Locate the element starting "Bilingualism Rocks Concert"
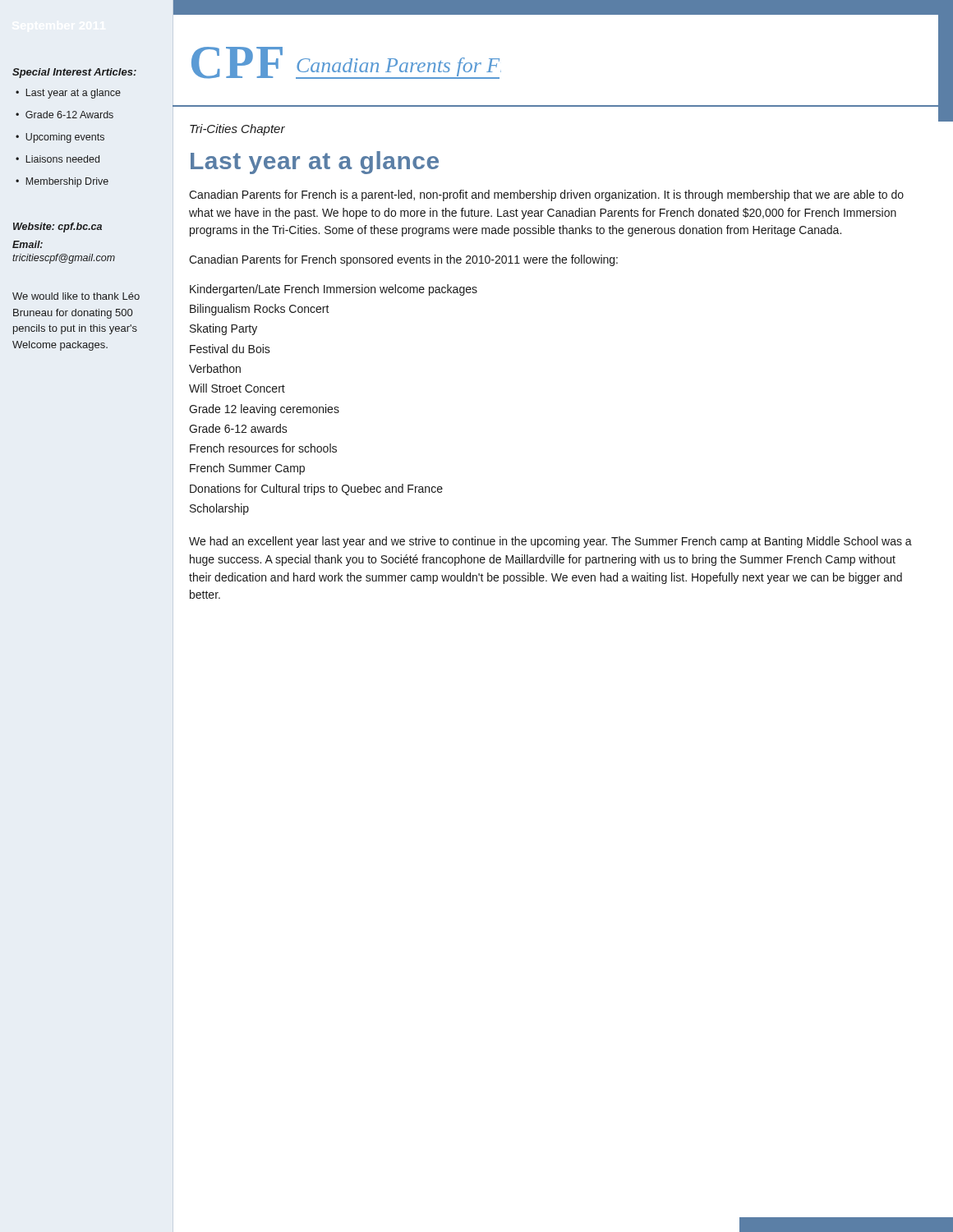This screenshot has width=953, height=1232. (259, 309)
